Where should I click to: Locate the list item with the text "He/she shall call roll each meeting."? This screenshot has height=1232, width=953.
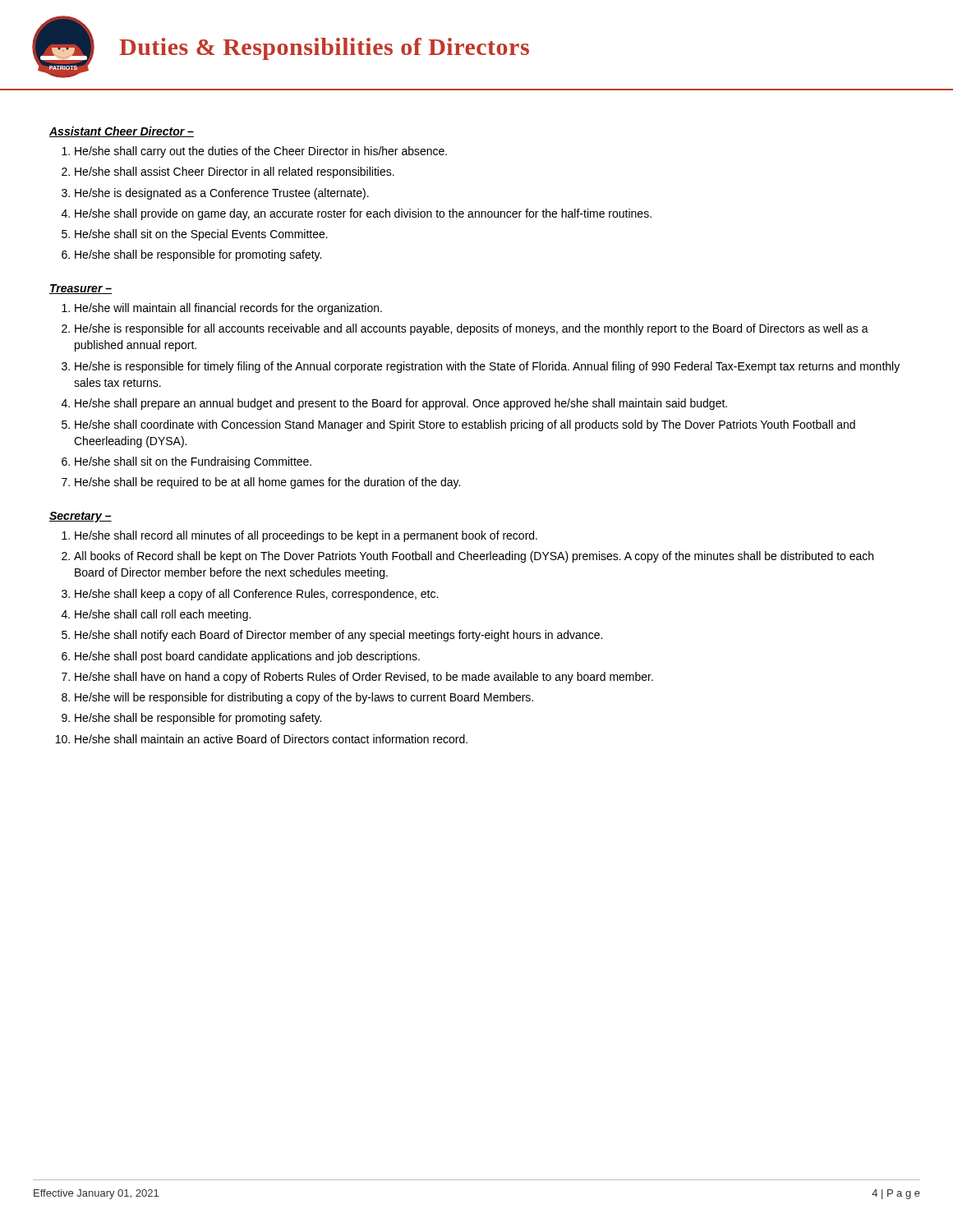163,615
